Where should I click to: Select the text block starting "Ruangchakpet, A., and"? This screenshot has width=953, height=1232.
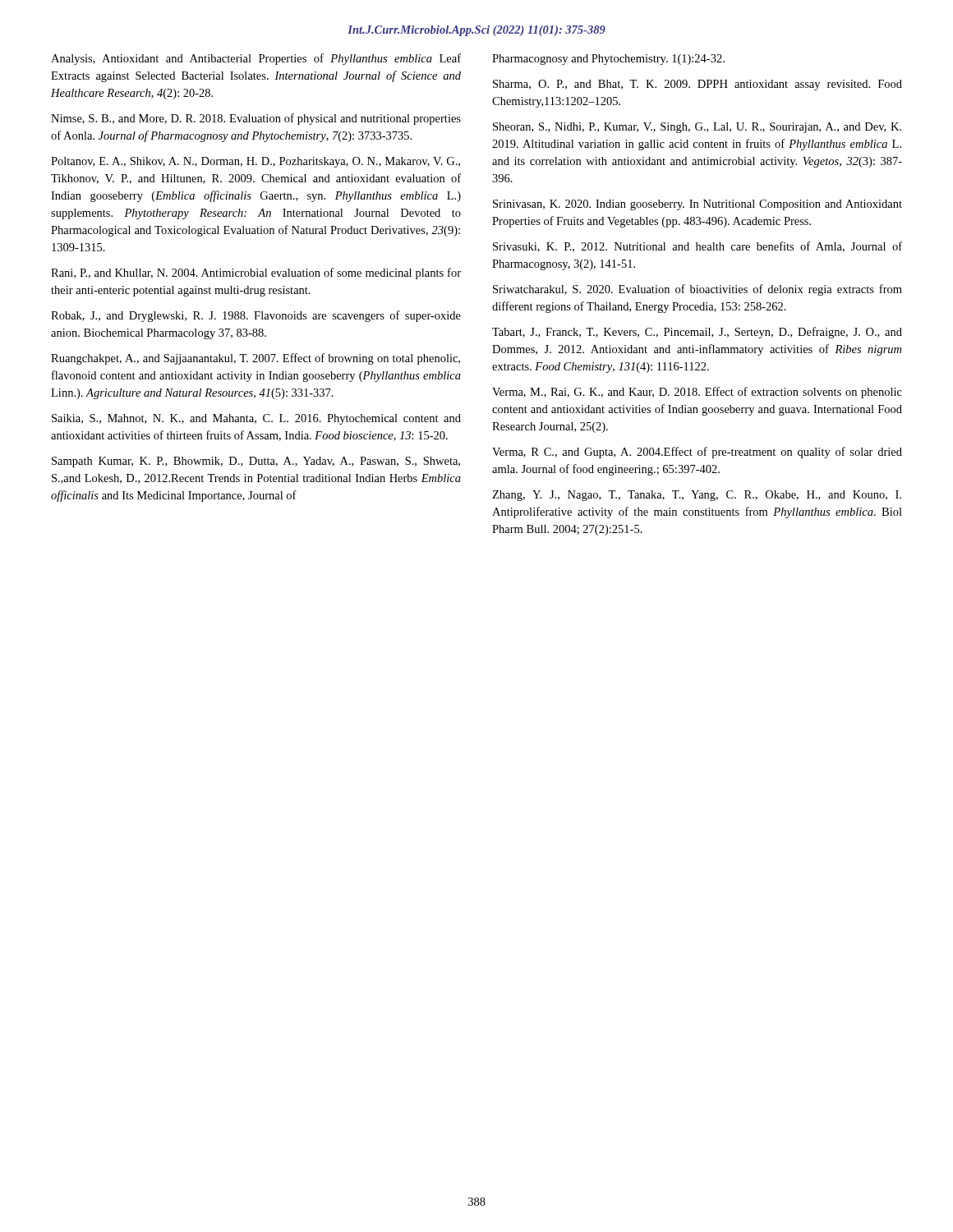(256, 376)
